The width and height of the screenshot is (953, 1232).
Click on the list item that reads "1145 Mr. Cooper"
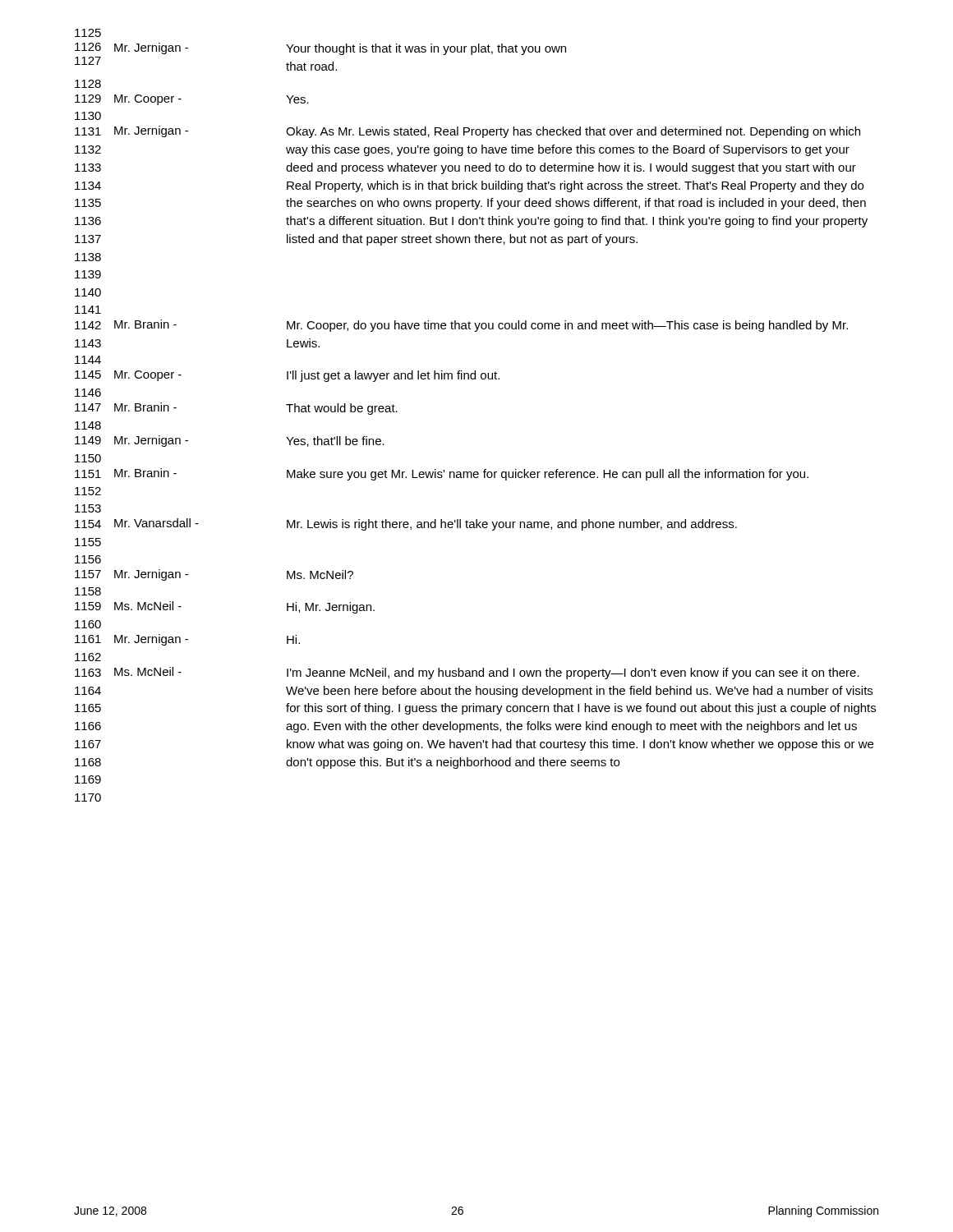click(x=476, y=375)
